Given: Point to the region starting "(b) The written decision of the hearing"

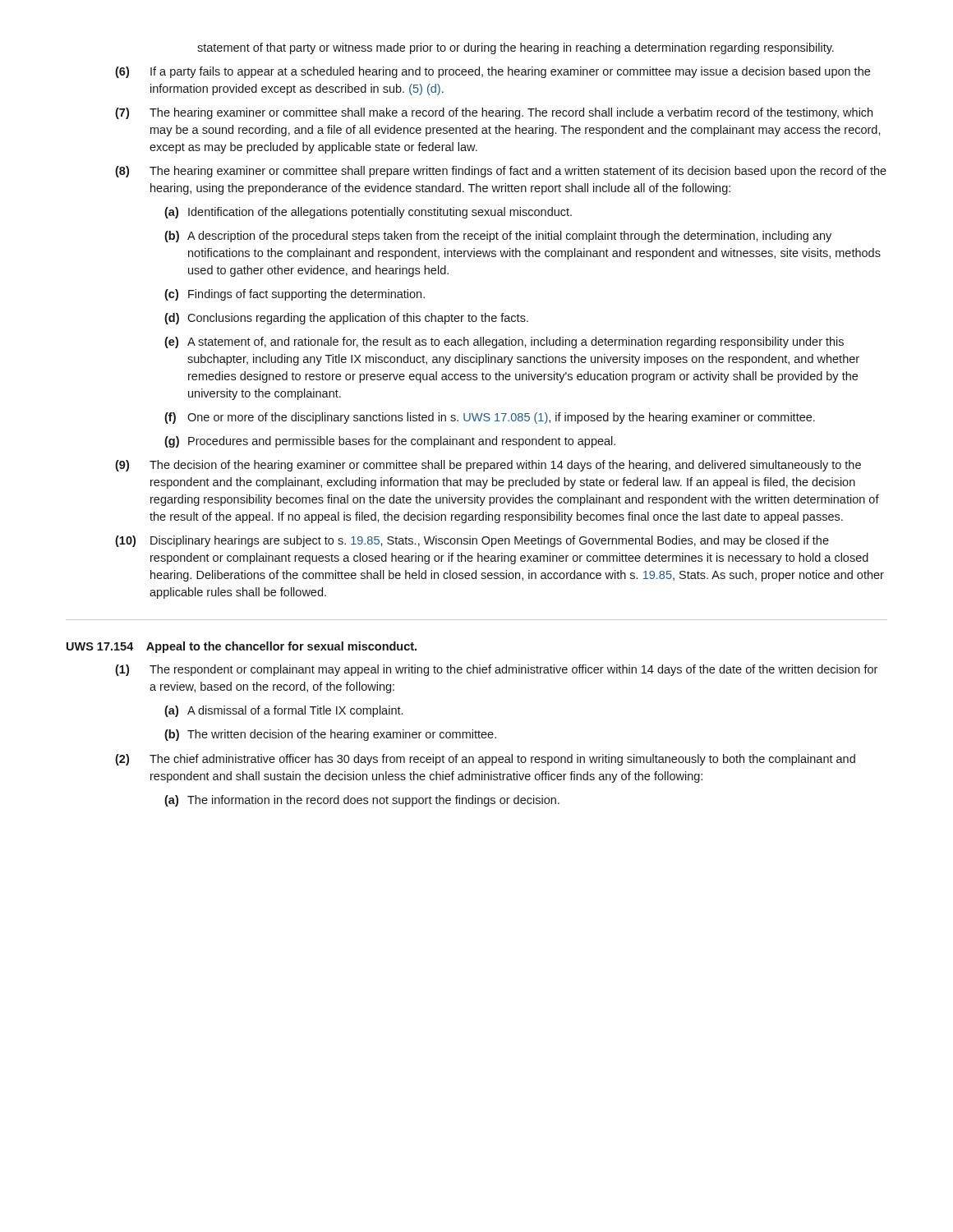Looking at the screenshot, I should [330, 735].
